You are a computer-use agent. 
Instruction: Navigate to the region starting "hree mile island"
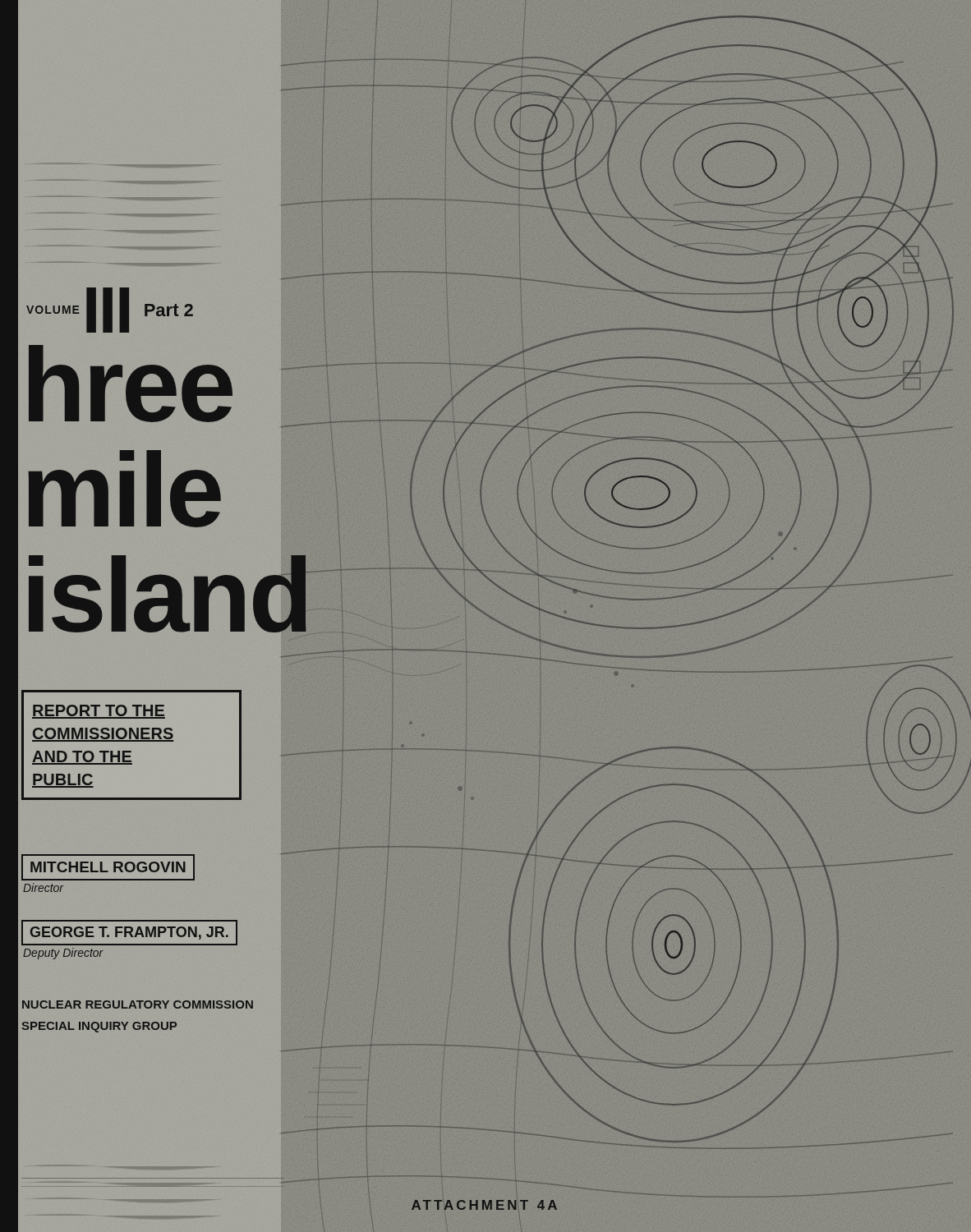tap(157, 490)
